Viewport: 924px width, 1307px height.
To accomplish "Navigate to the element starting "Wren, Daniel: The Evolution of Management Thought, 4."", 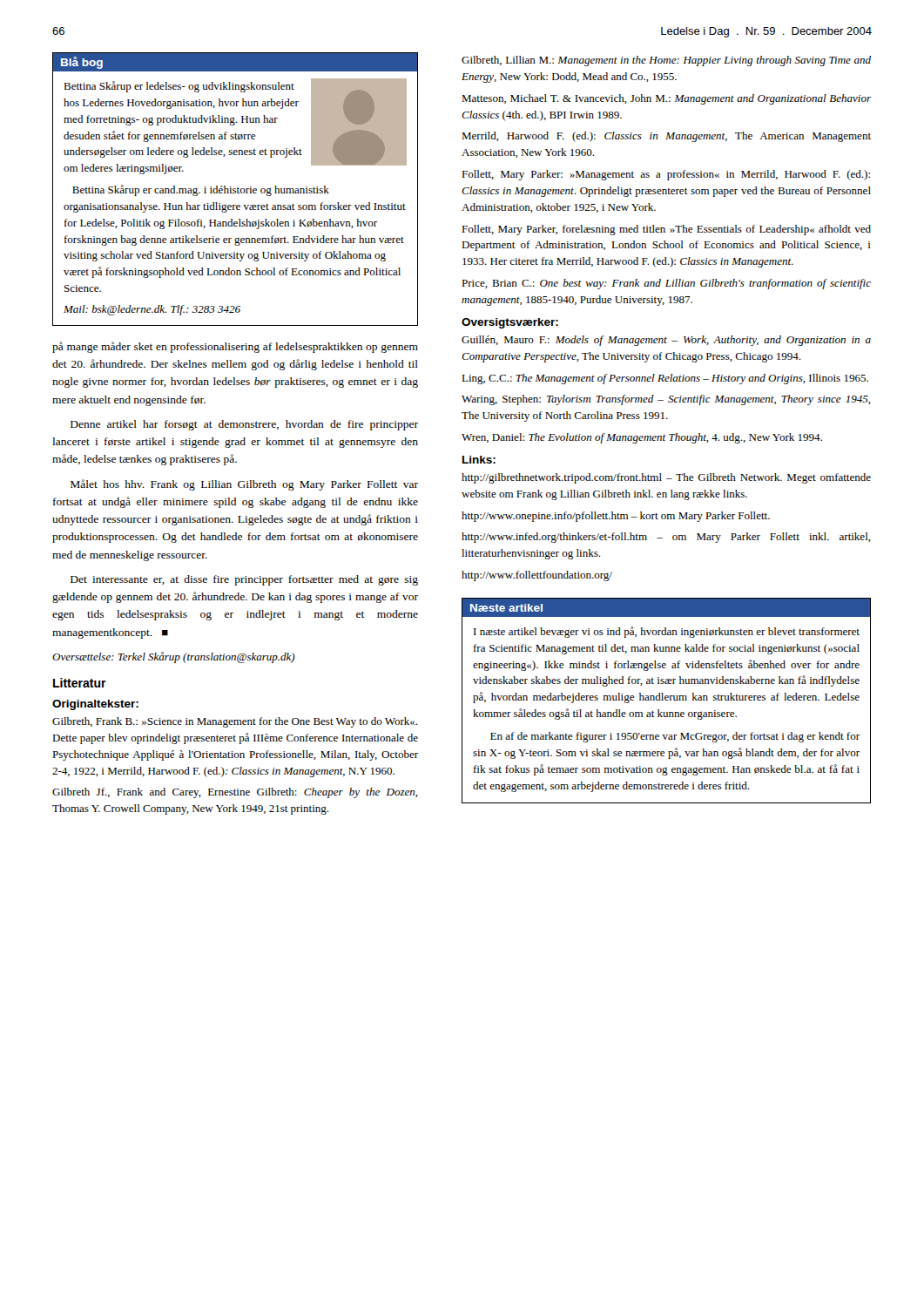I will tap(642, 437).
